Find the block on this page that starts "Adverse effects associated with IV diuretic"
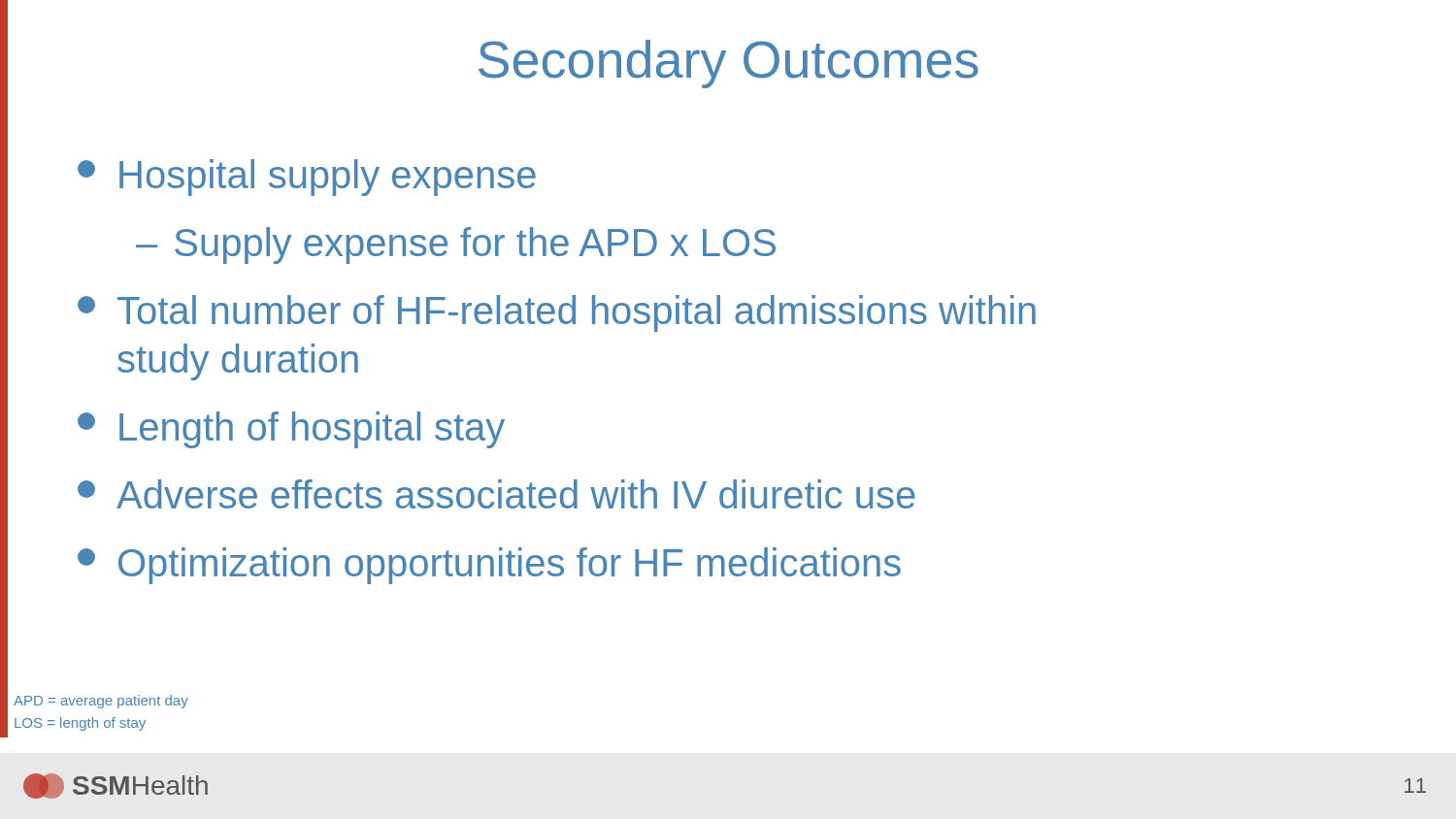Image resolution: width=1456 pixels, height=819 pixels. (497, 495)
